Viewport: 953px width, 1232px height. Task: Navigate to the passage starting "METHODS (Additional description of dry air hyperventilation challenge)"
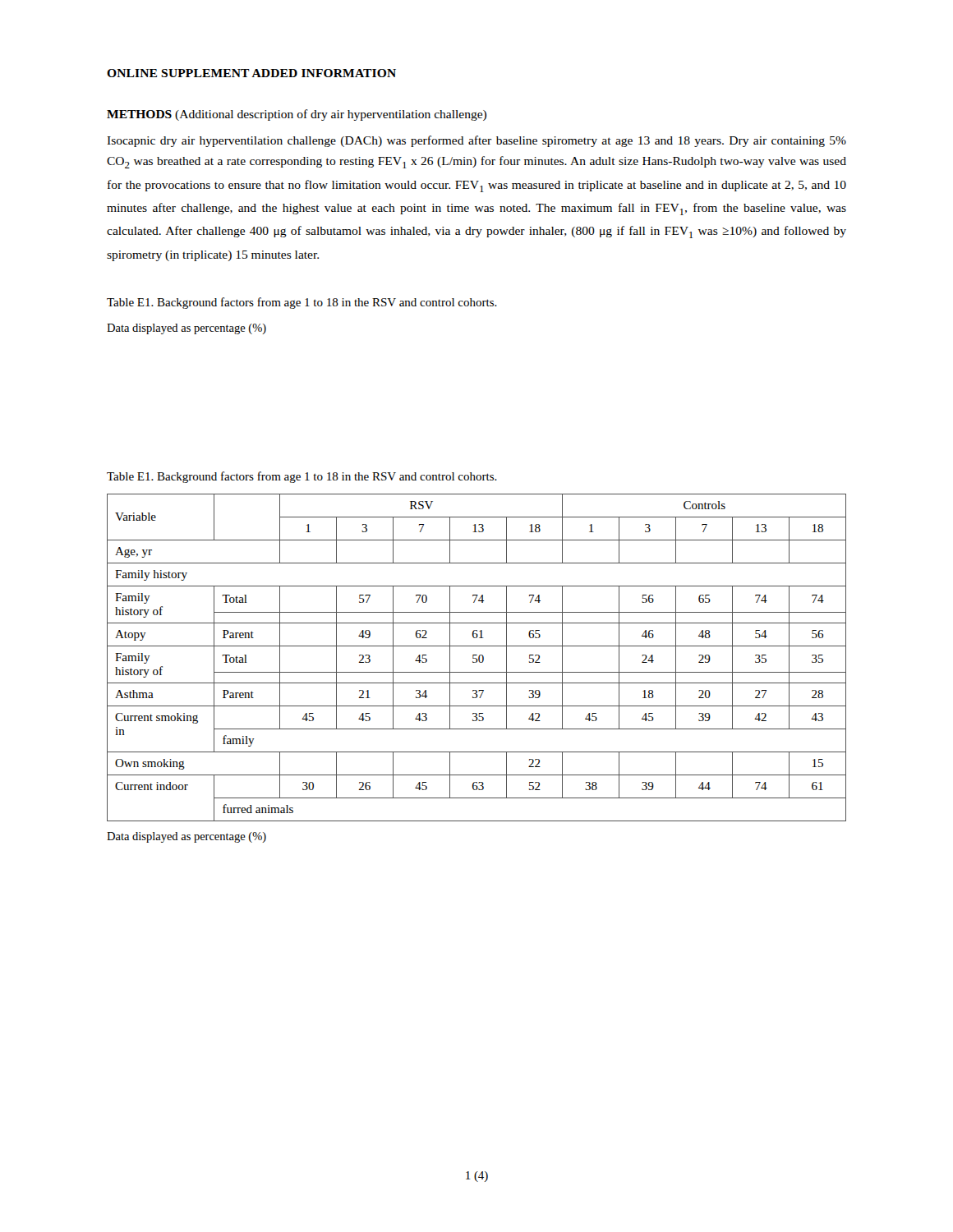pyautogui.click(x=476, y=184)
